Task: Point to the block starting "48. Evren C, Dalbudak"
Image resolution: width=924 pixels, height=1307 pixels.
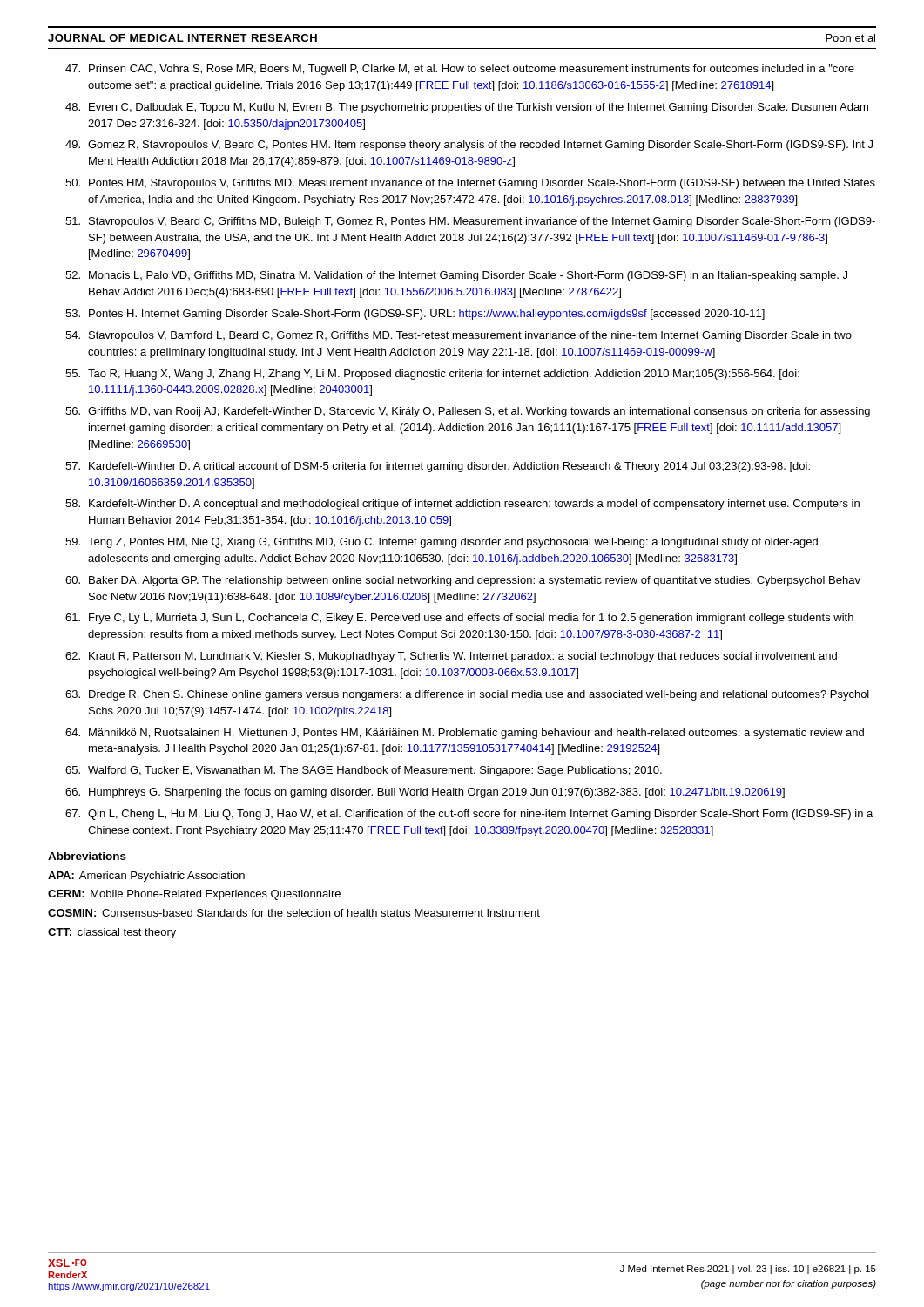Action: [x=462, y=115]
